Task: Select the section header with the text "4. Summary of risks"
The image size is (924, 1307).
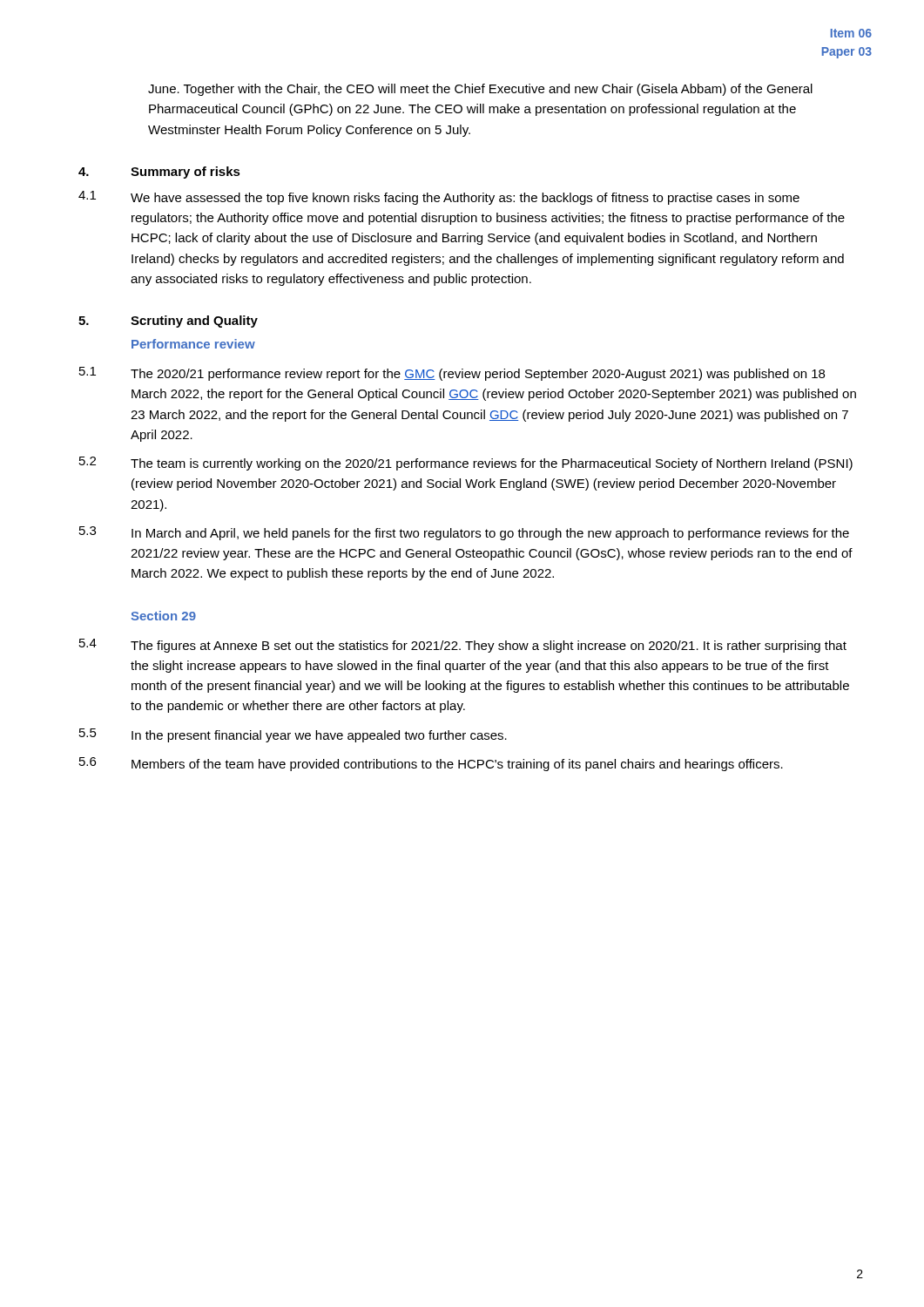Action: click(x=159, y=171)
